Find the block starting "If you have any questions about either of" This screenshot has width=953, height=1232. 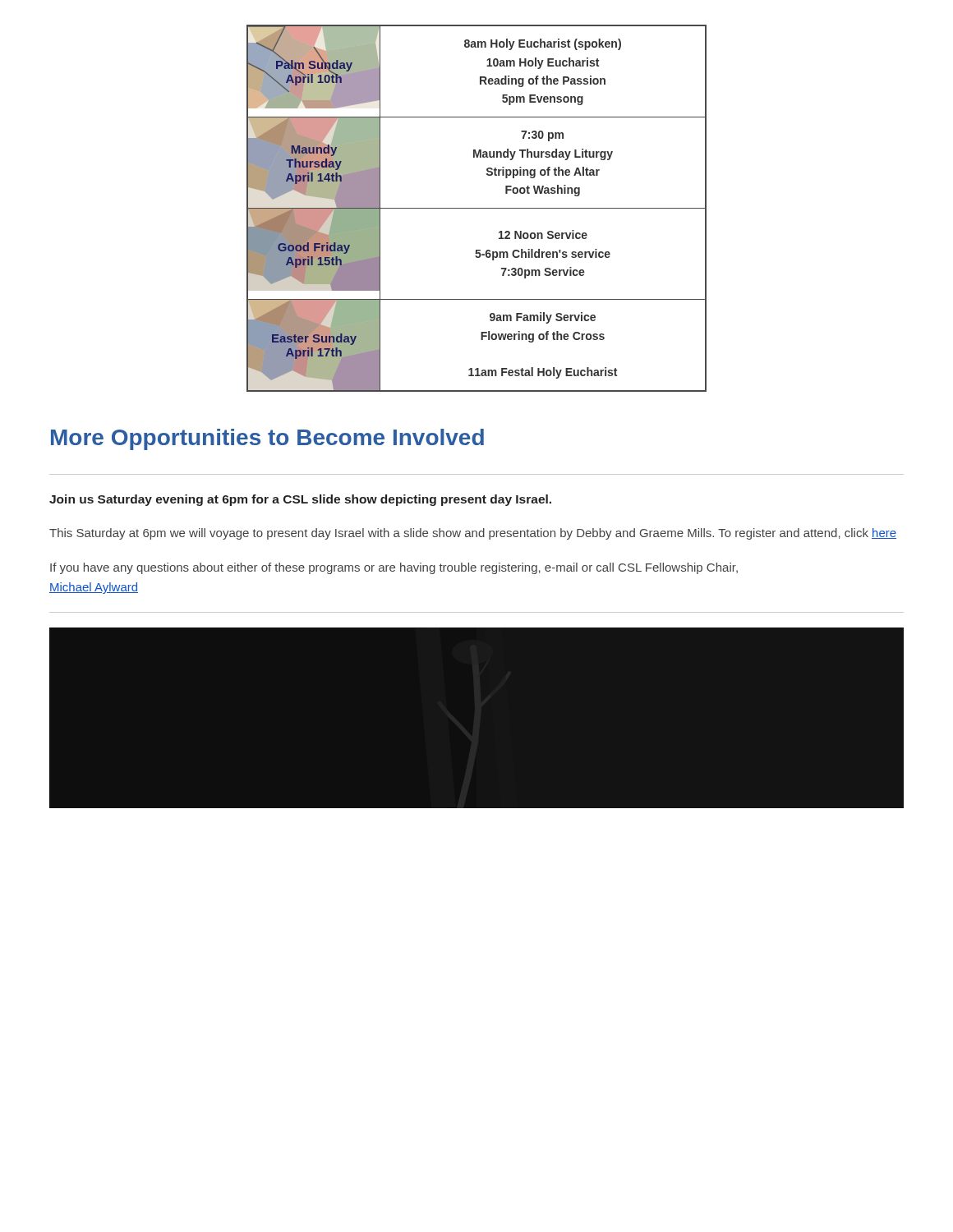pyautogui.click(x=476, y=578)
